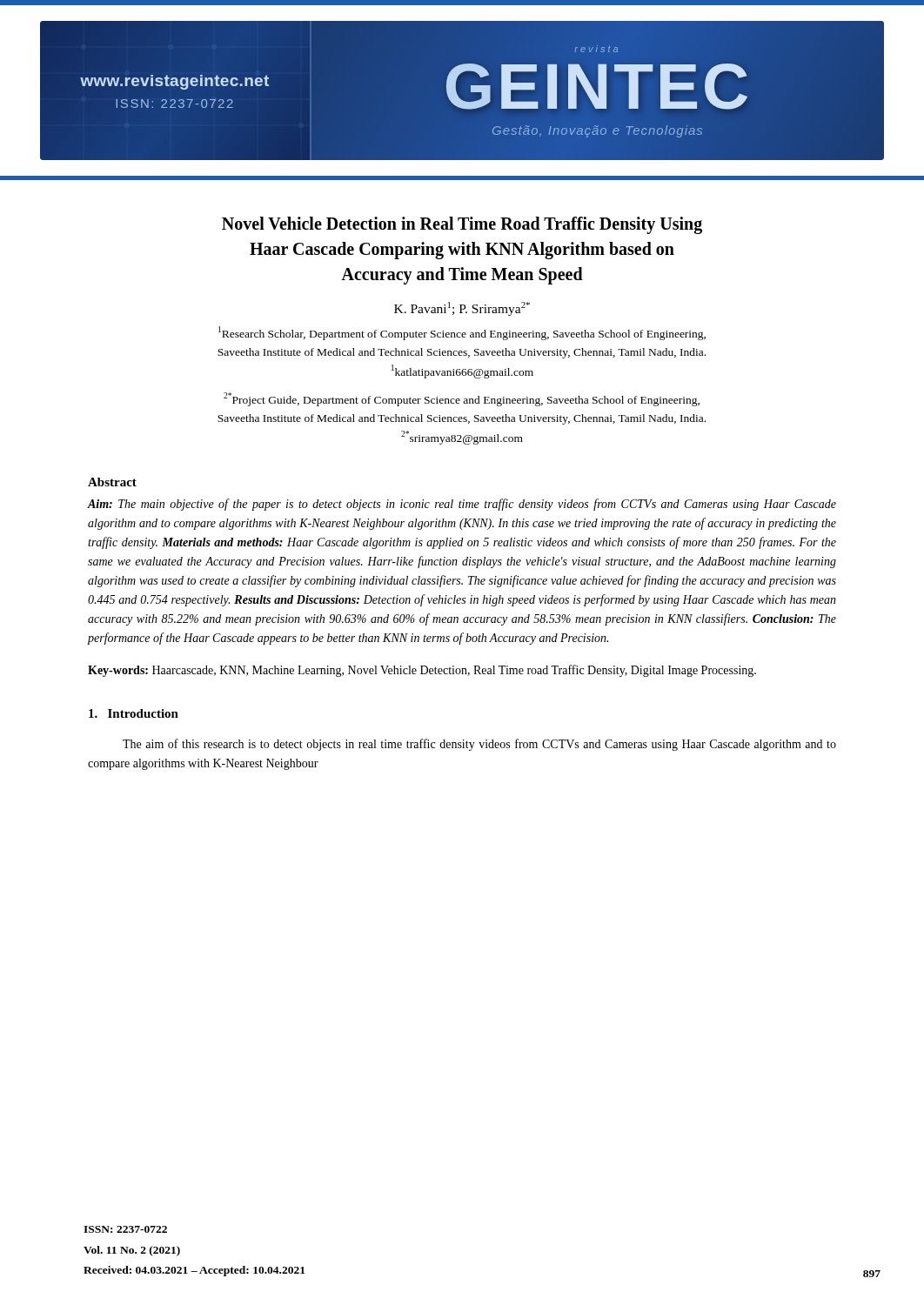Click on the text block with the text "Key-words: Haarcascade, KNN,"
The width and height of the screenshot is (924, 1305).
click(x=422, y=670)
